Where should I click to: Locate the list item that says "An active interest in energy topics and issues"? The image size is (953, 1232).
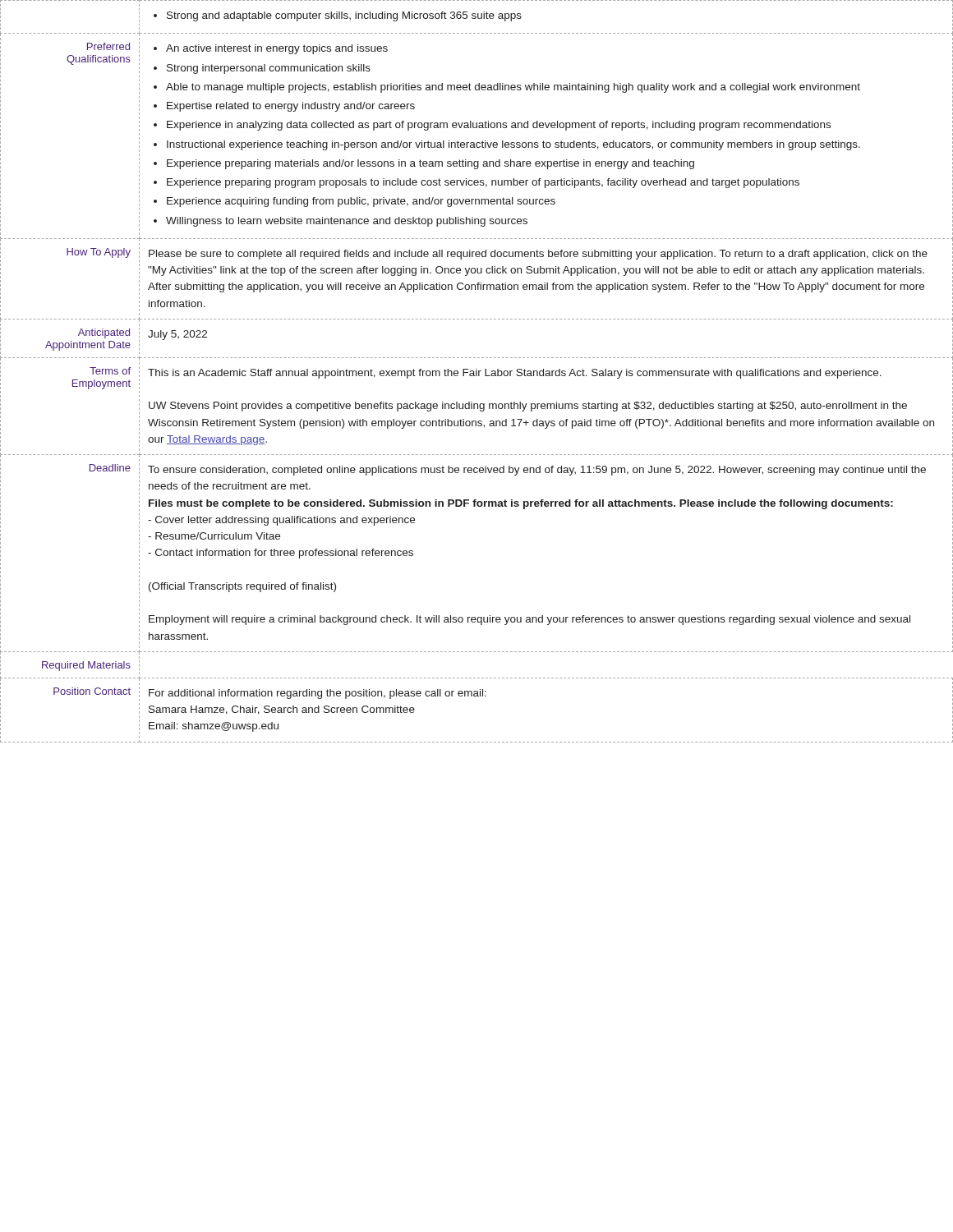[546, 135]
